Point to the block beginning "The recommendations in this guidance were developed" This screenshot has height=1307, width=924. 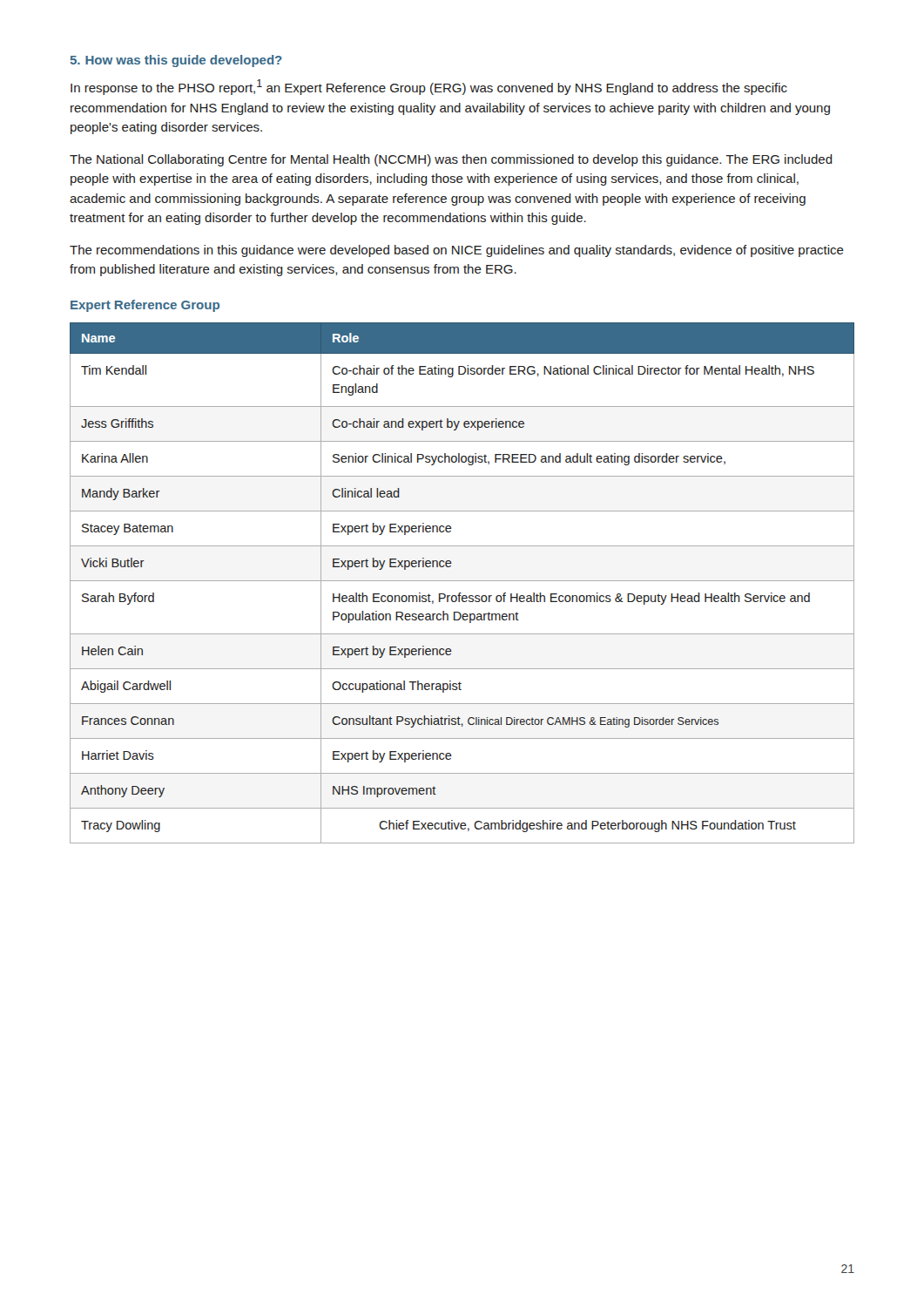(x=462, y=260)
